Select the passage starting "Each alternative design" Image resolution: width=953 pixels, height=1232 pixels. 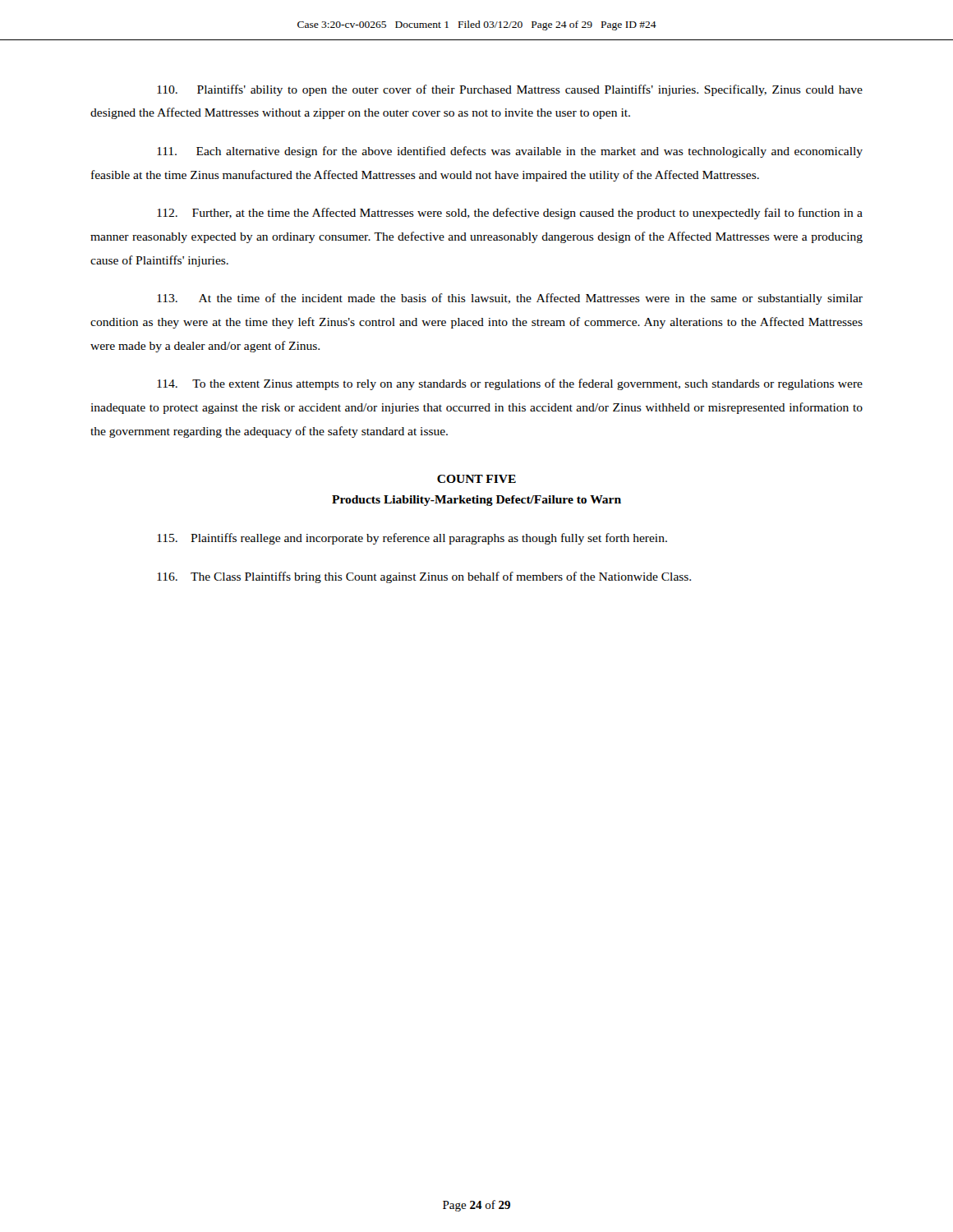(476, 163)
